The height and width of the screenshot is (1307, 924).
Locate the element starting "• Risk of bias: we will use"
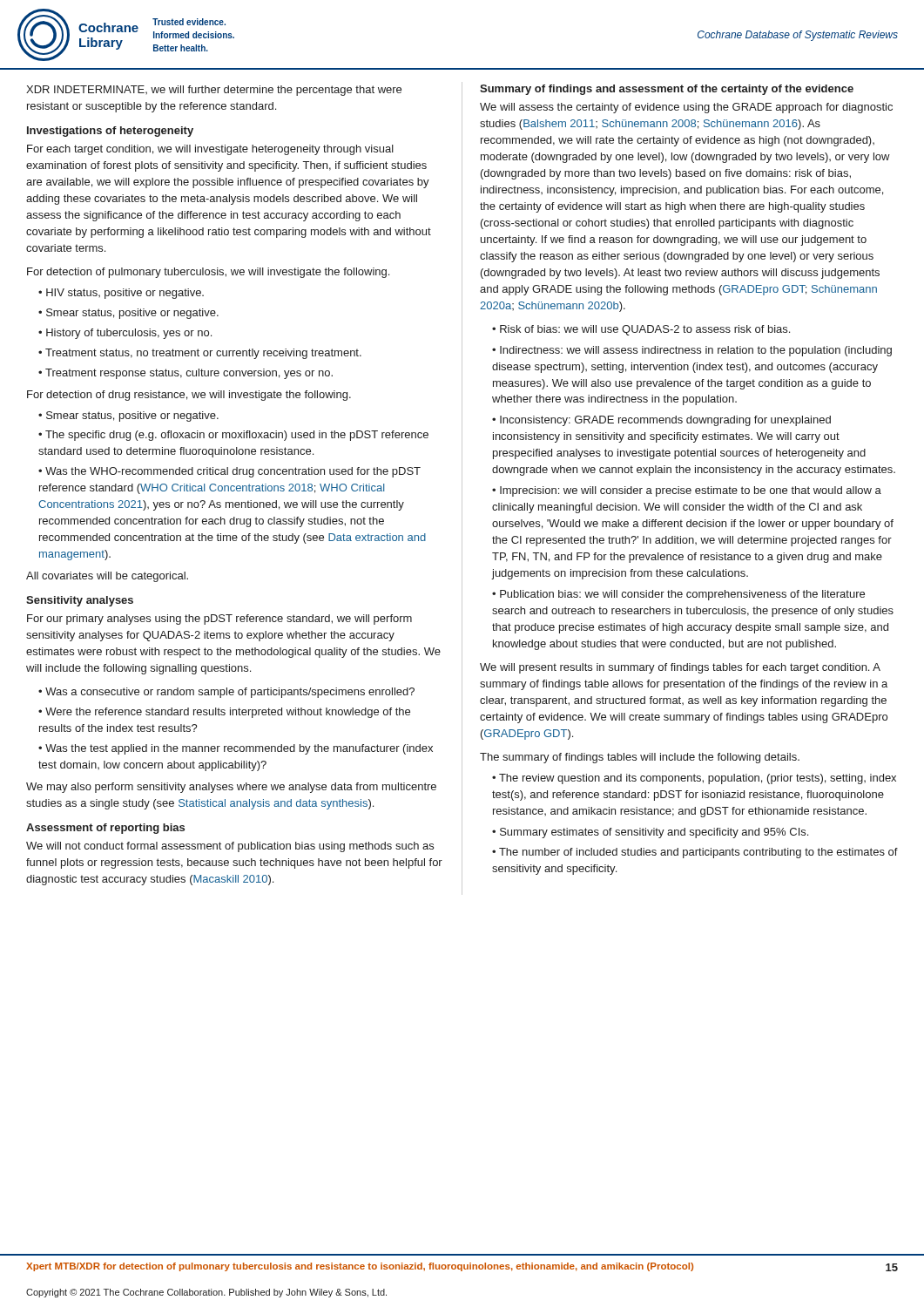642,329
